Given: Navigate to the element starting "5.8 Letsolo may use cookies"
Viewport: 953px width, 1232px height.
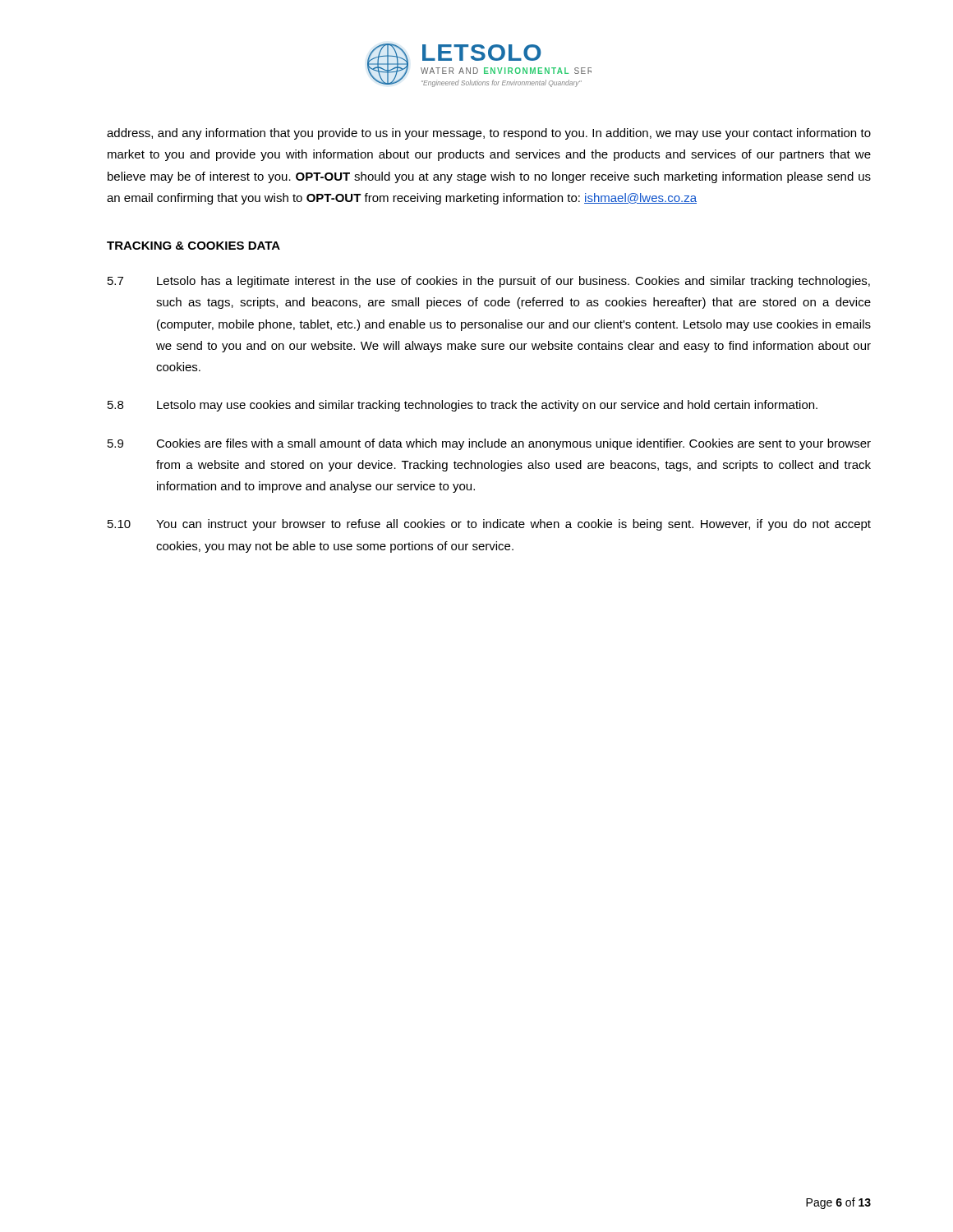Looking at the screenshot, I should tap(489, 405).
